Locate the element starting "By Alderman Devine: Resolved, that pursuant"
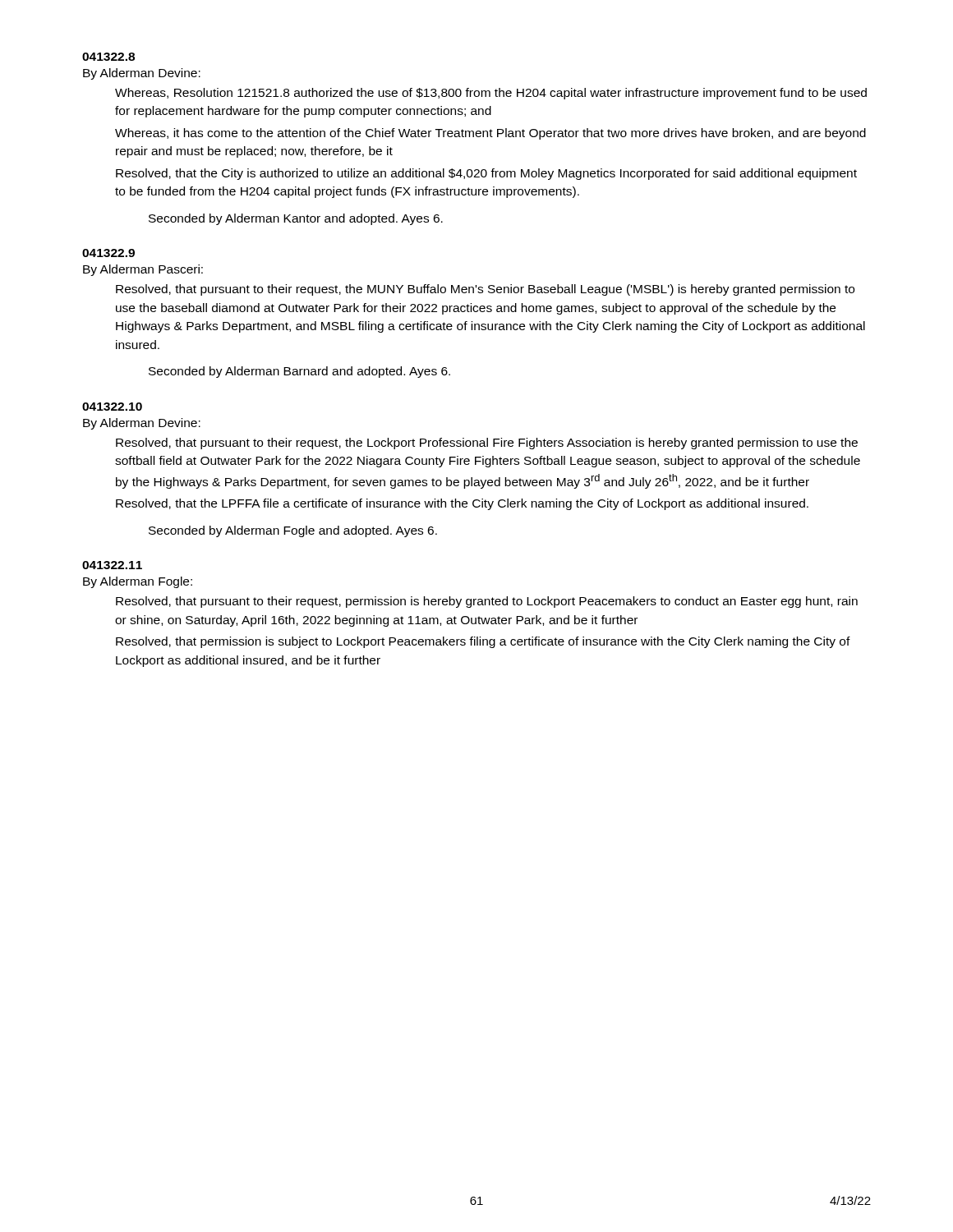This screenshot has height=1232, width=953. 476,464
